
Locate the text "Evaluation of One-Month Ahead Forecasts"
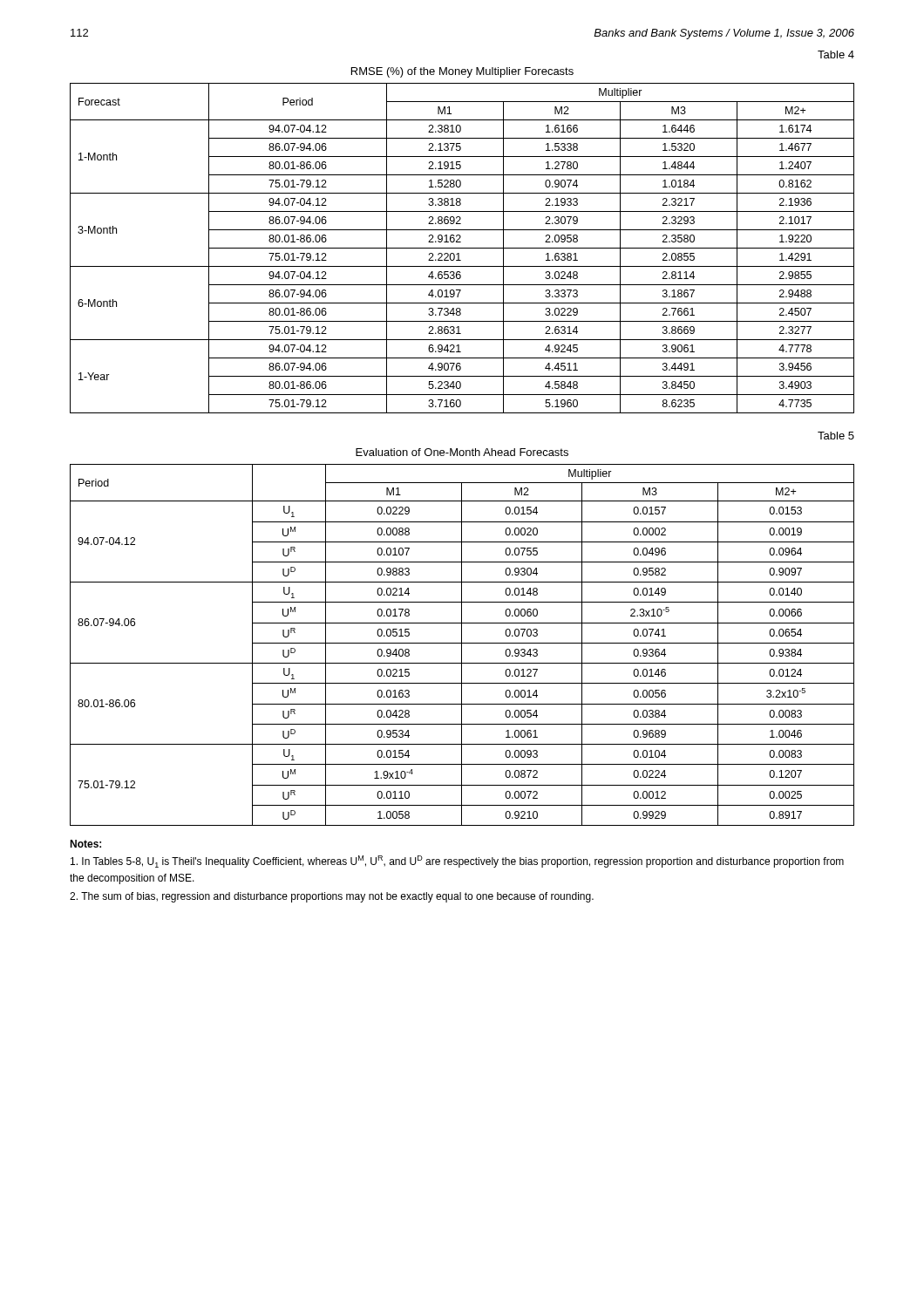point(462,452)
